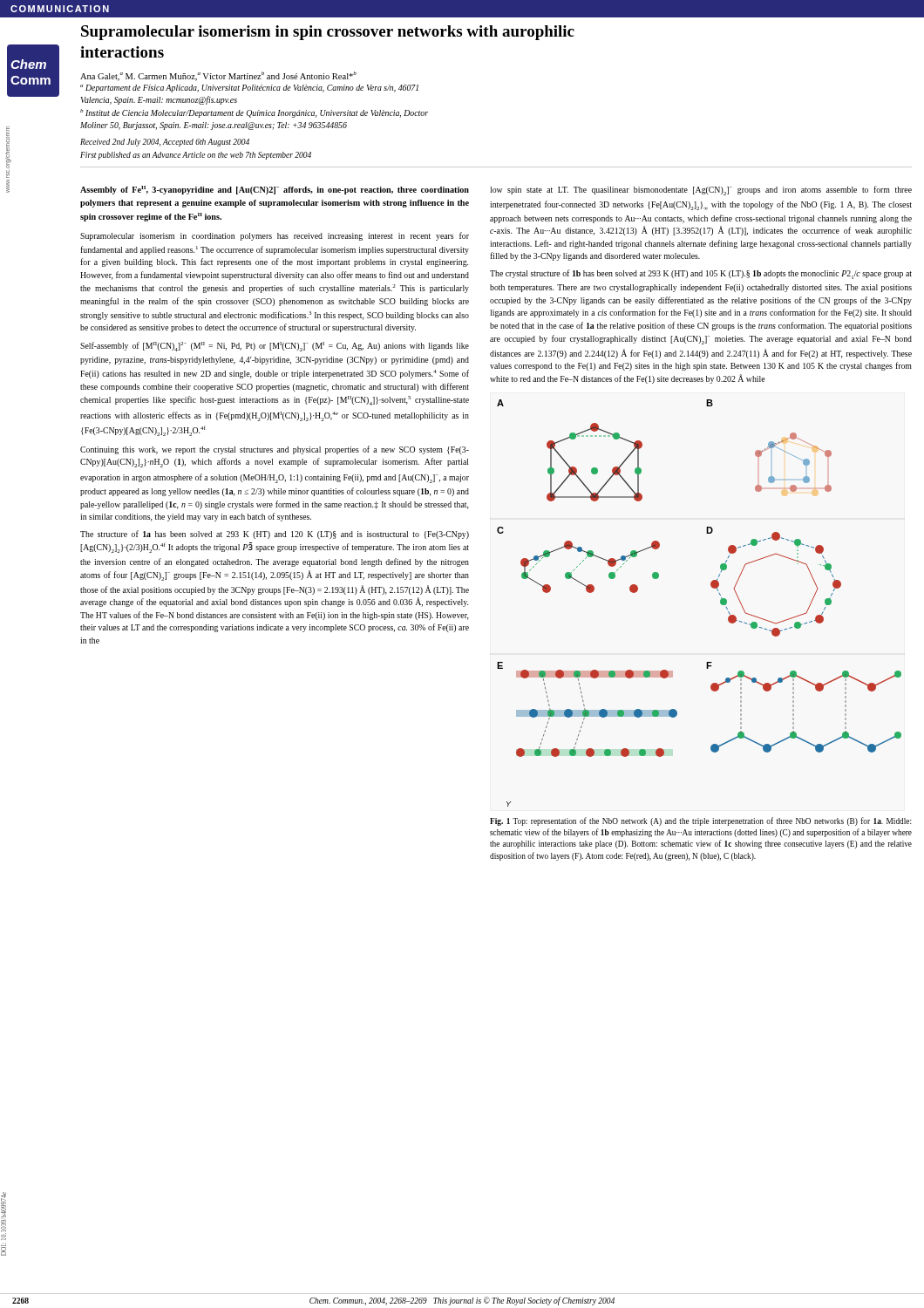Viewport: 924px width, 1308px height.
Task: Locate a caption
Action: coord(701,839)
